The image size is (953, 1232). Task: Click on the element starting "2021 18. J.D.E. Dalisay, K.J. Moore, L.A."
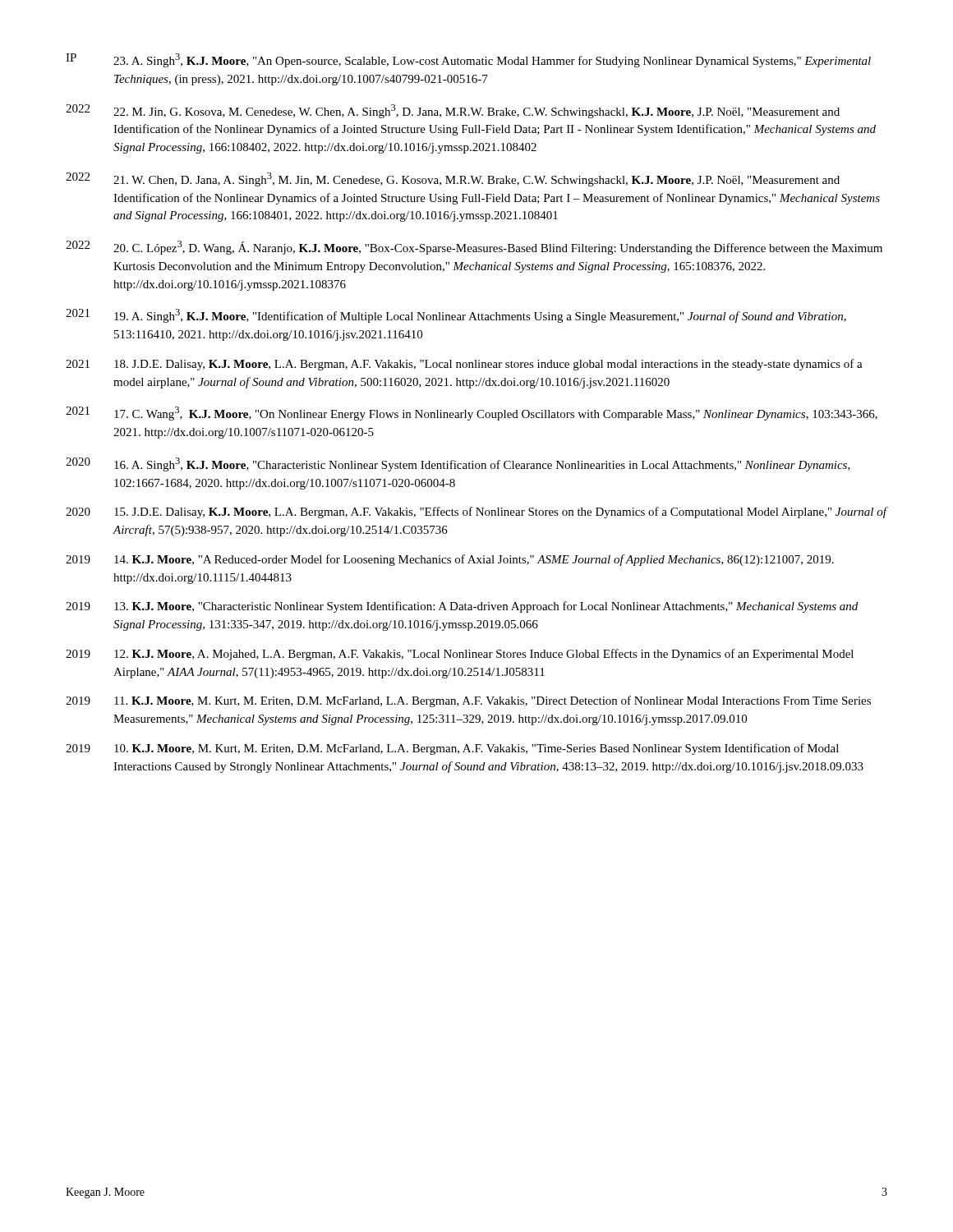pos(476,373)
